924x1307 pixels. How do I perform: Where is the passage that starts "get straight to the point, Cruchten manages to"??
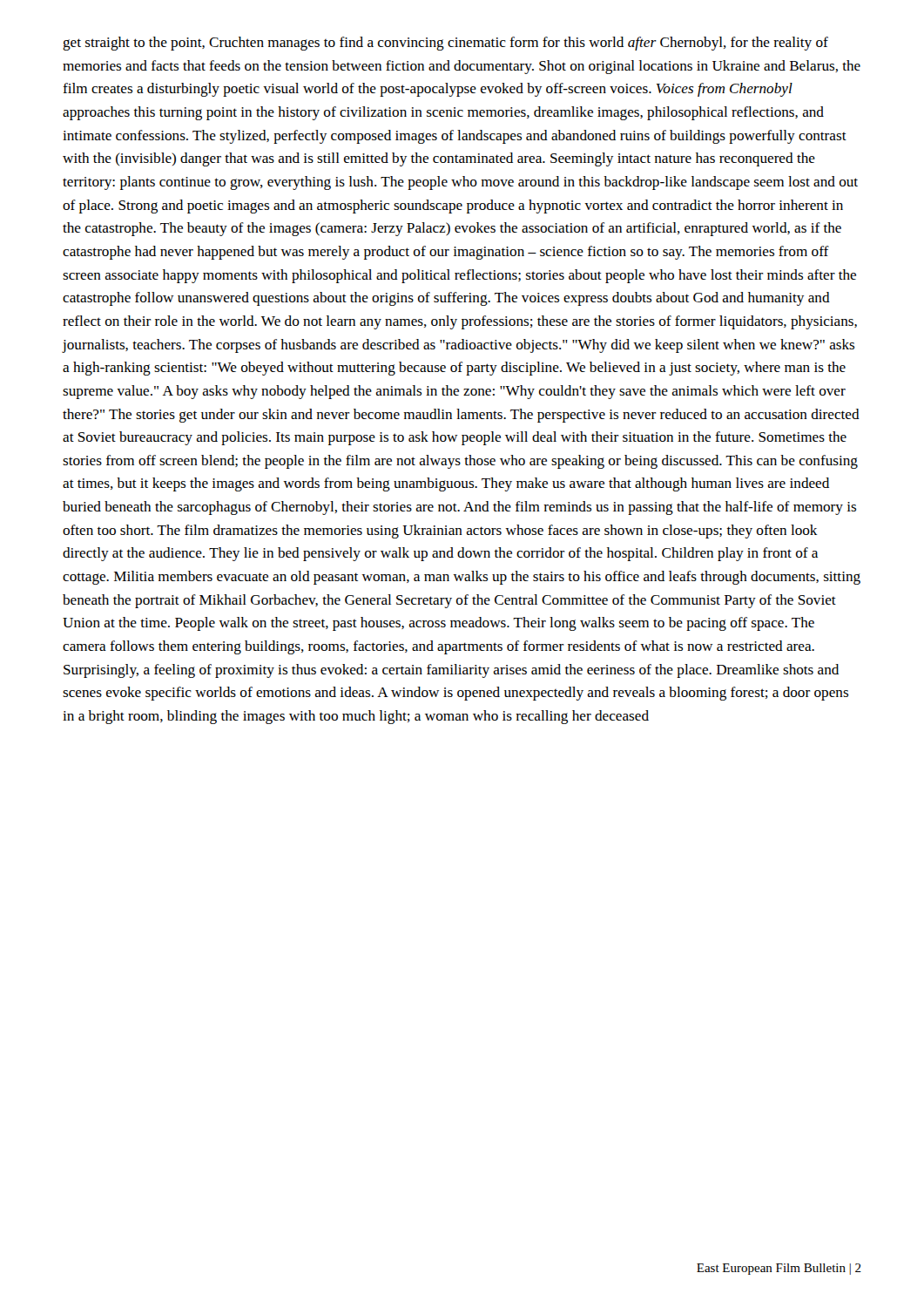(x=462, y=379)
